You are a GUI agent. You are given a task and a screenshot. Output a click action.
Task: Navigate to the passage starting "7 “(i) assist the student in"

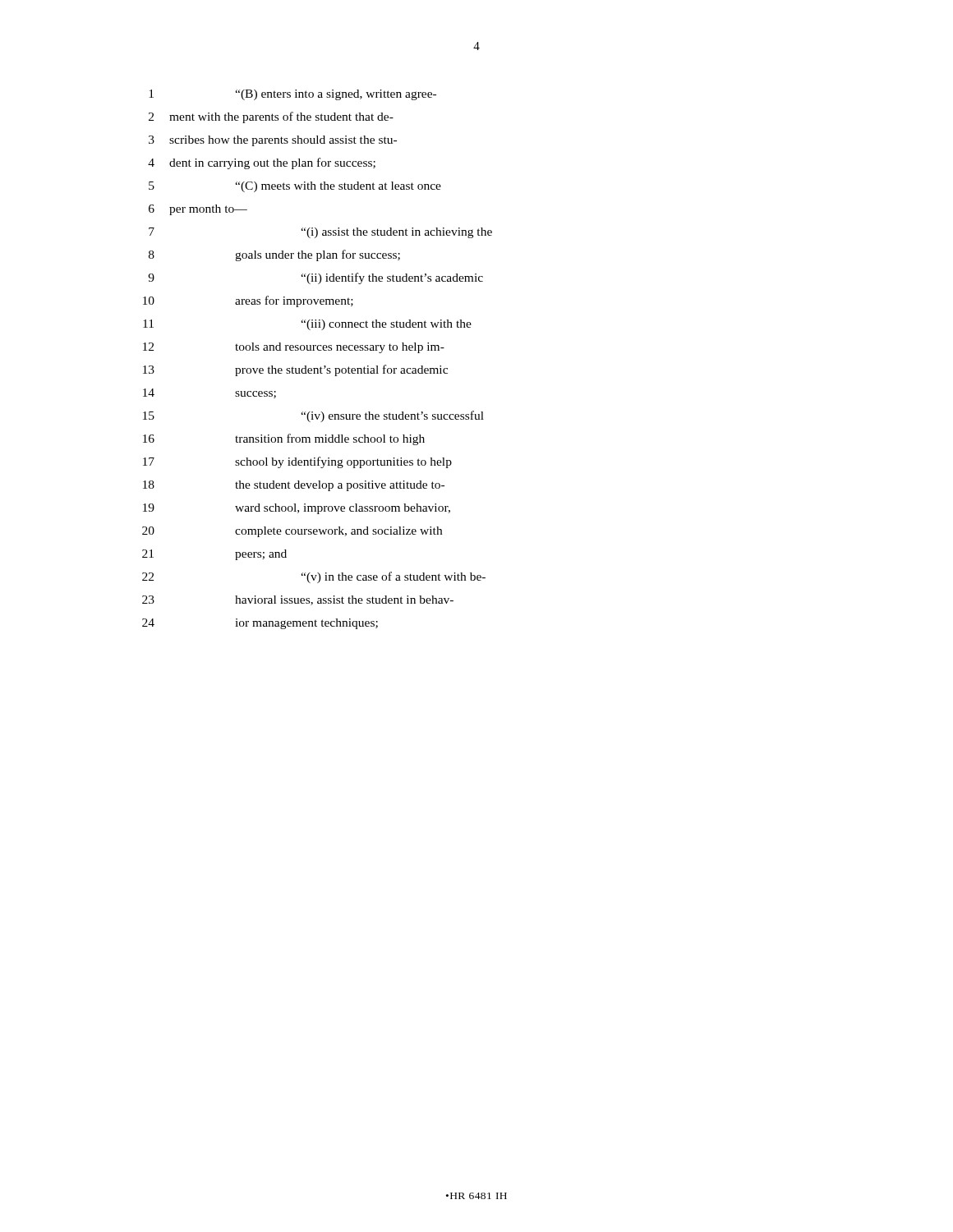pos(476,231)
